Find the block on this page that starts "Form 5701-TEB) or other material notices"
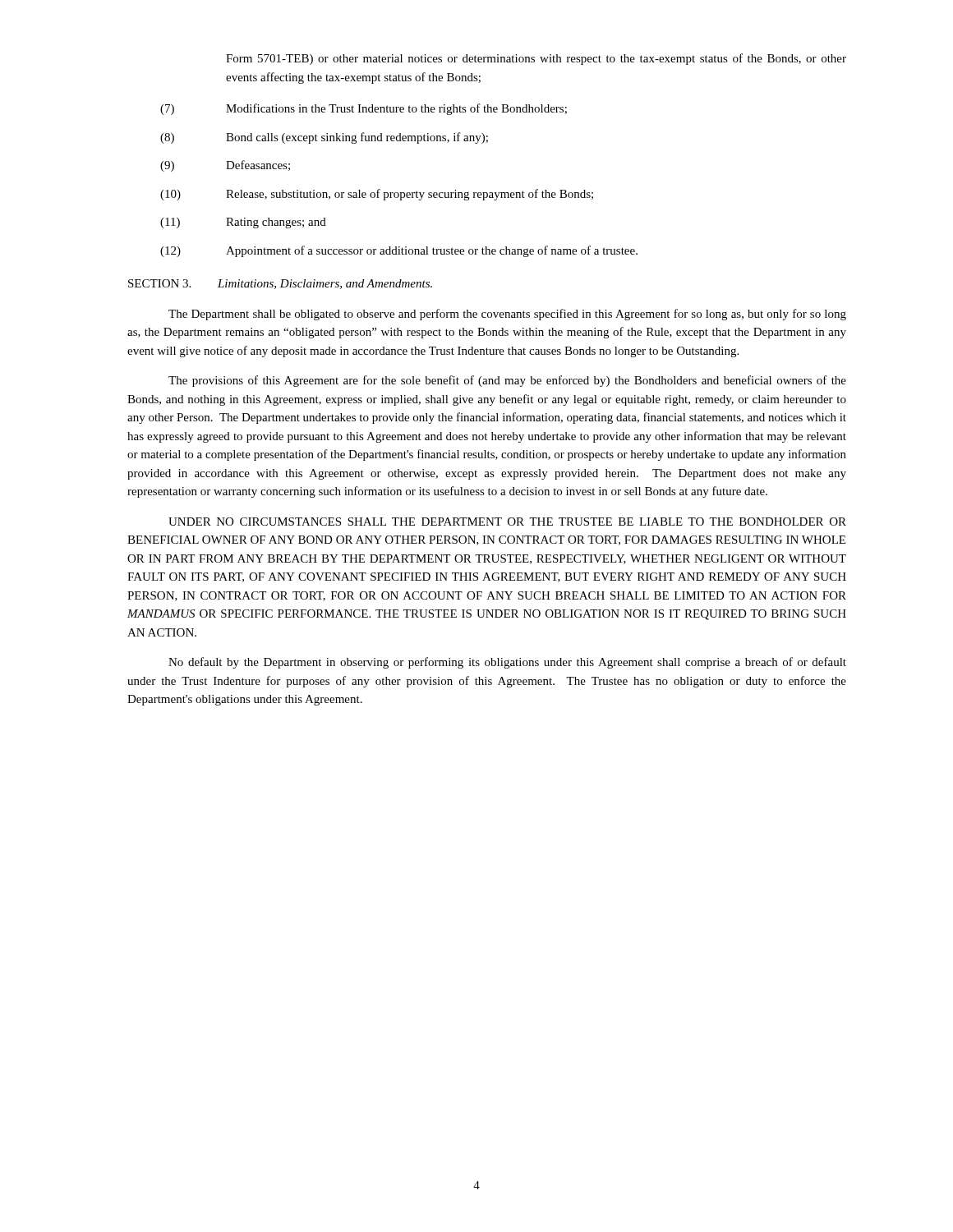The height and width of the screenshot is (1232, 953). pos(536,68)
